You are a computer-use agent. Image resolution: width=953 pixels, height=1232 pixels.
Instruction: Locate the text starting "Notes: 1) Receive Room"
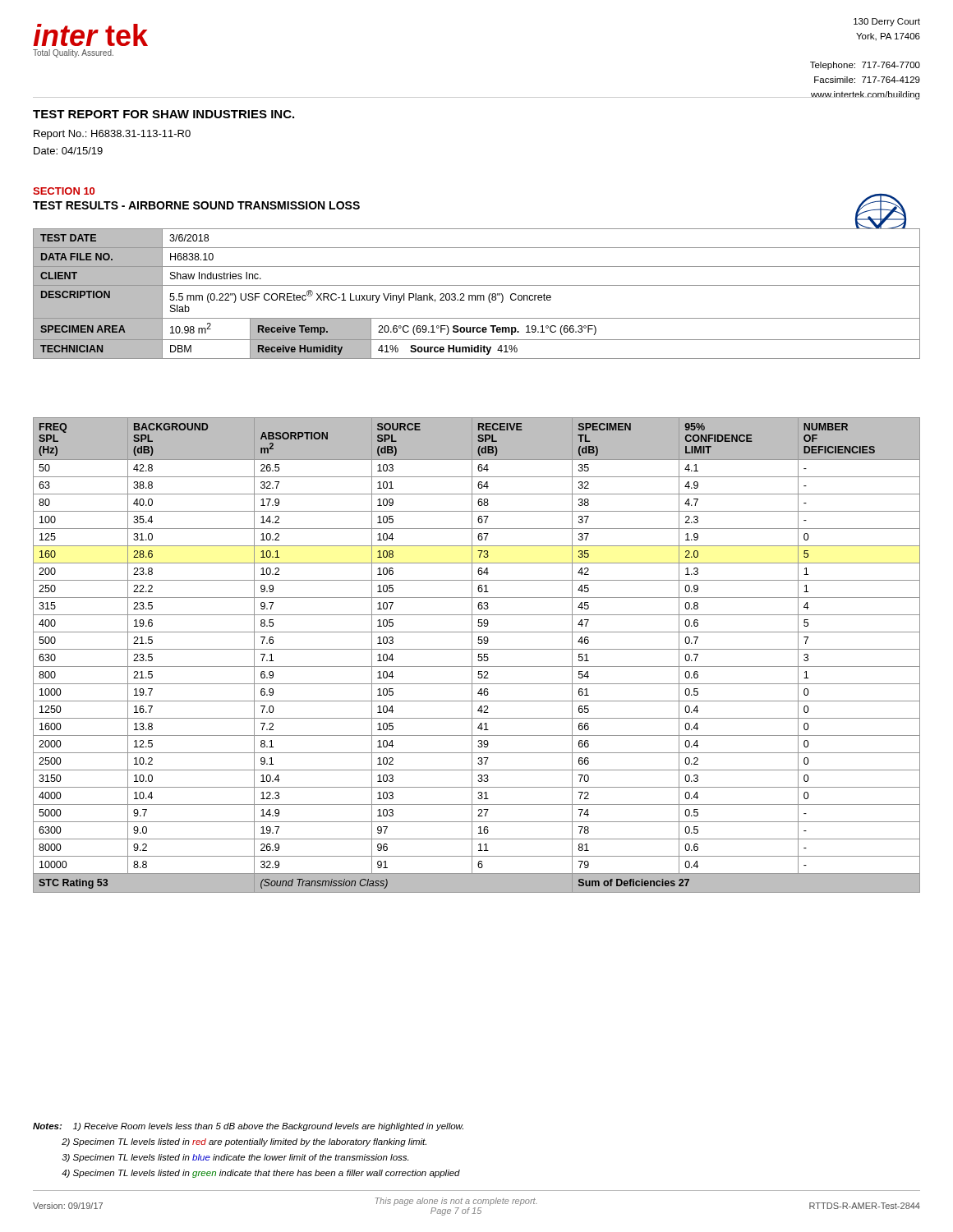249,1149
